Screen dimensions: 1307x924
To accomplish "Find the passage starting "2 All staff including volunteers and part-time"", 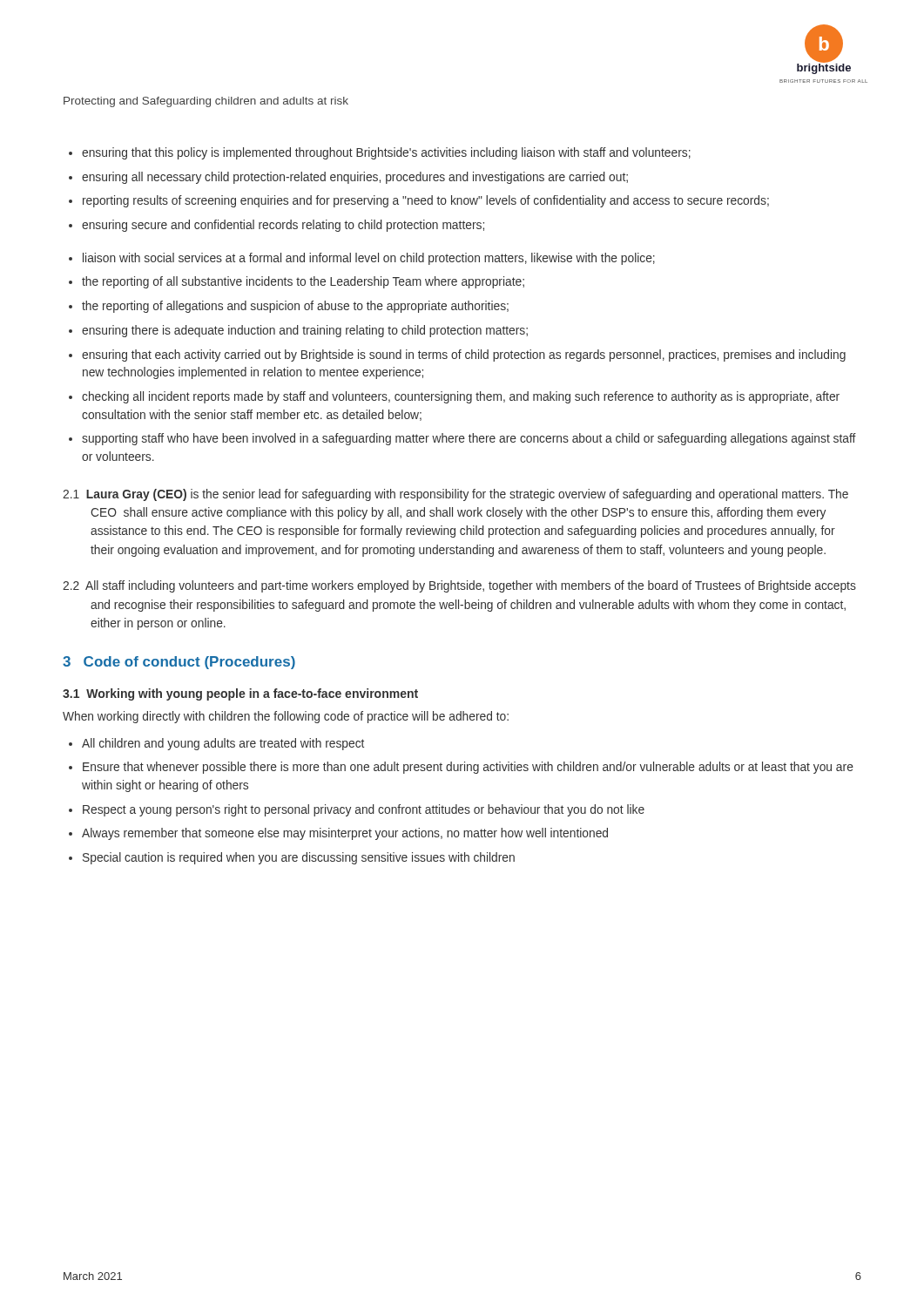I will [459, 605].
